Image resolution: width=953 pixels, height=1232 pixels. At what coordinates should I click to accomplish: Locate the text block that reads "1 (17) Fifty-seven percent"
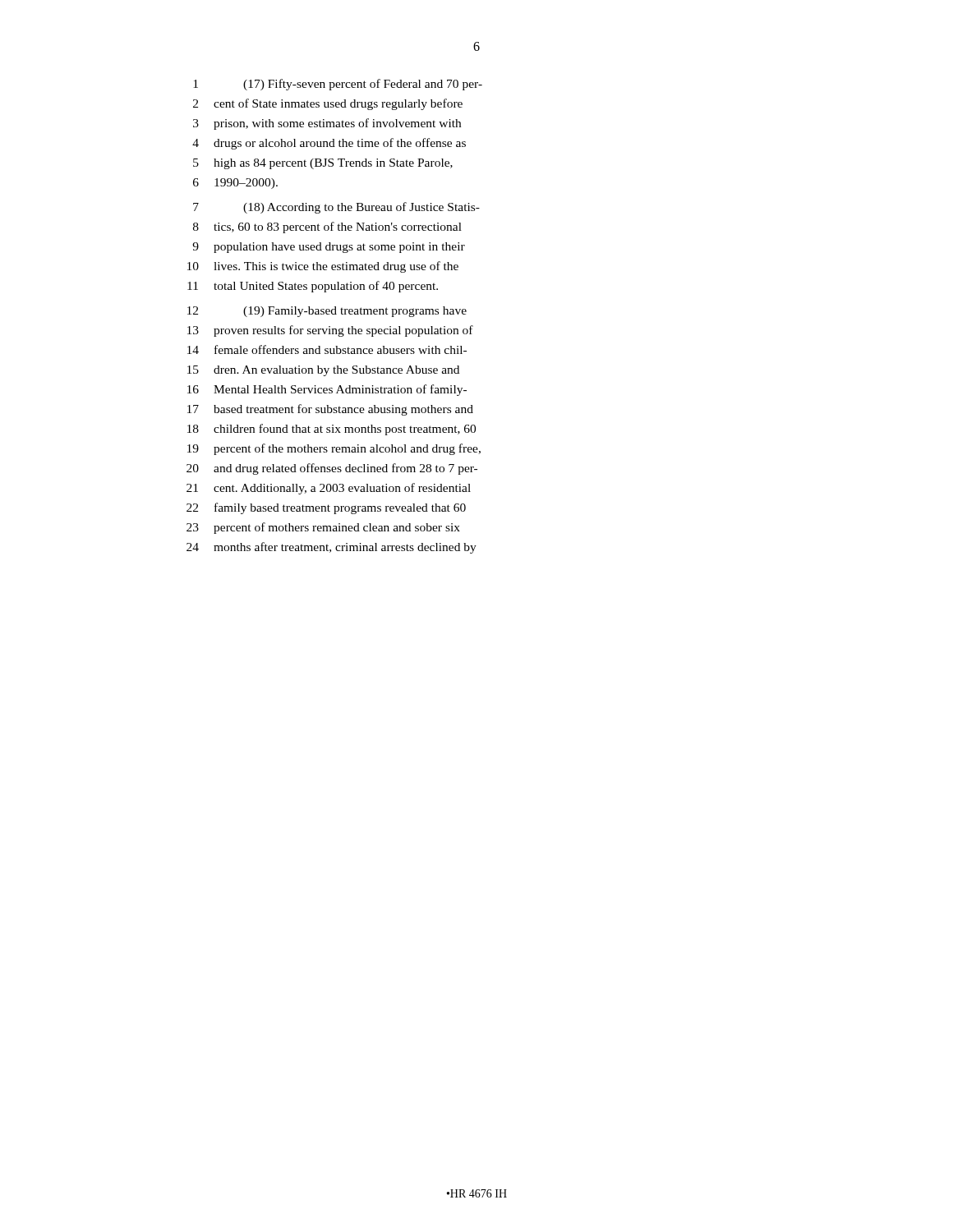338,85
